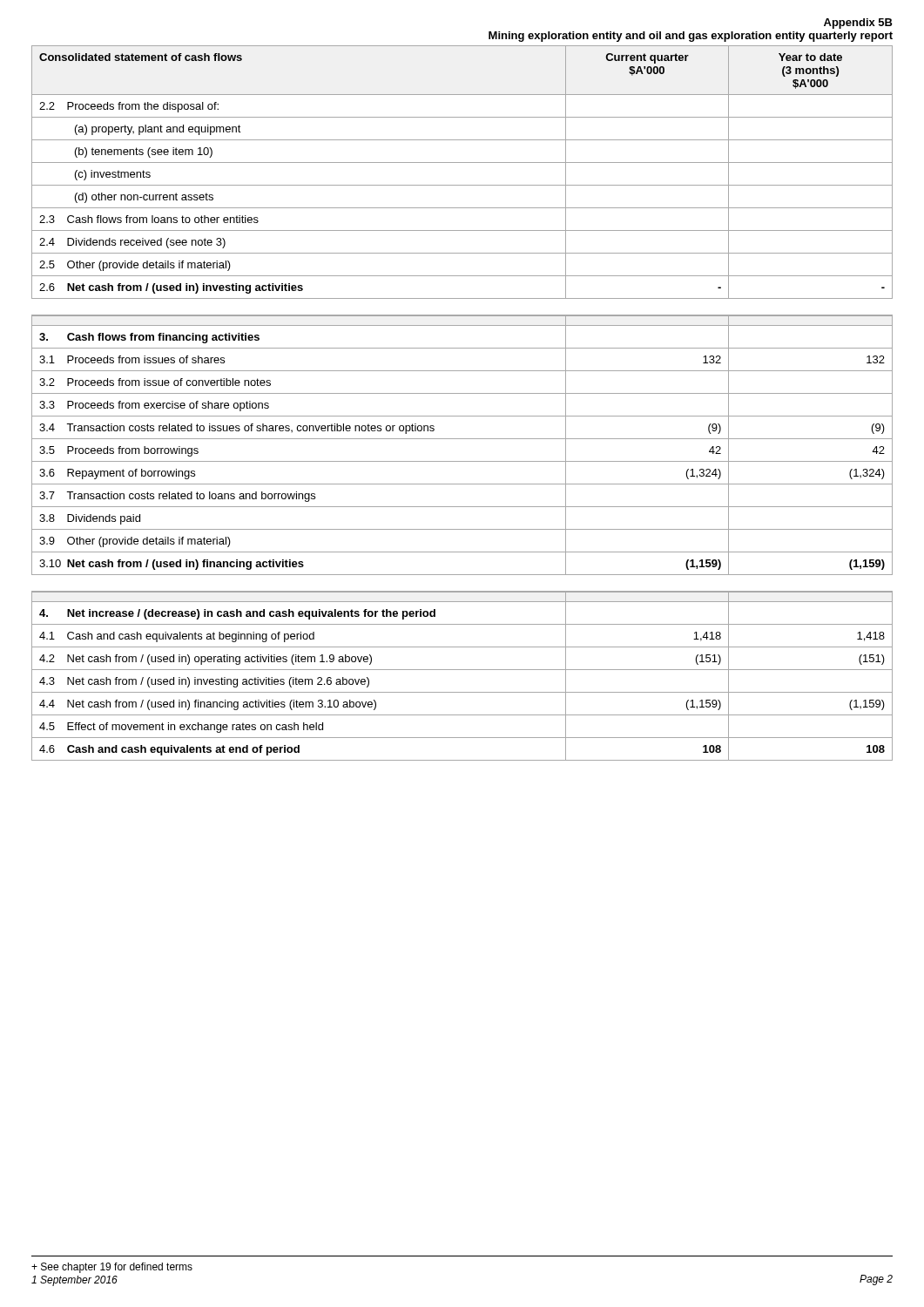The image size is (924, 1307).
Task: Locate the table with the text "Consolidated statement of cash flows"
Action: coord(462,172)
